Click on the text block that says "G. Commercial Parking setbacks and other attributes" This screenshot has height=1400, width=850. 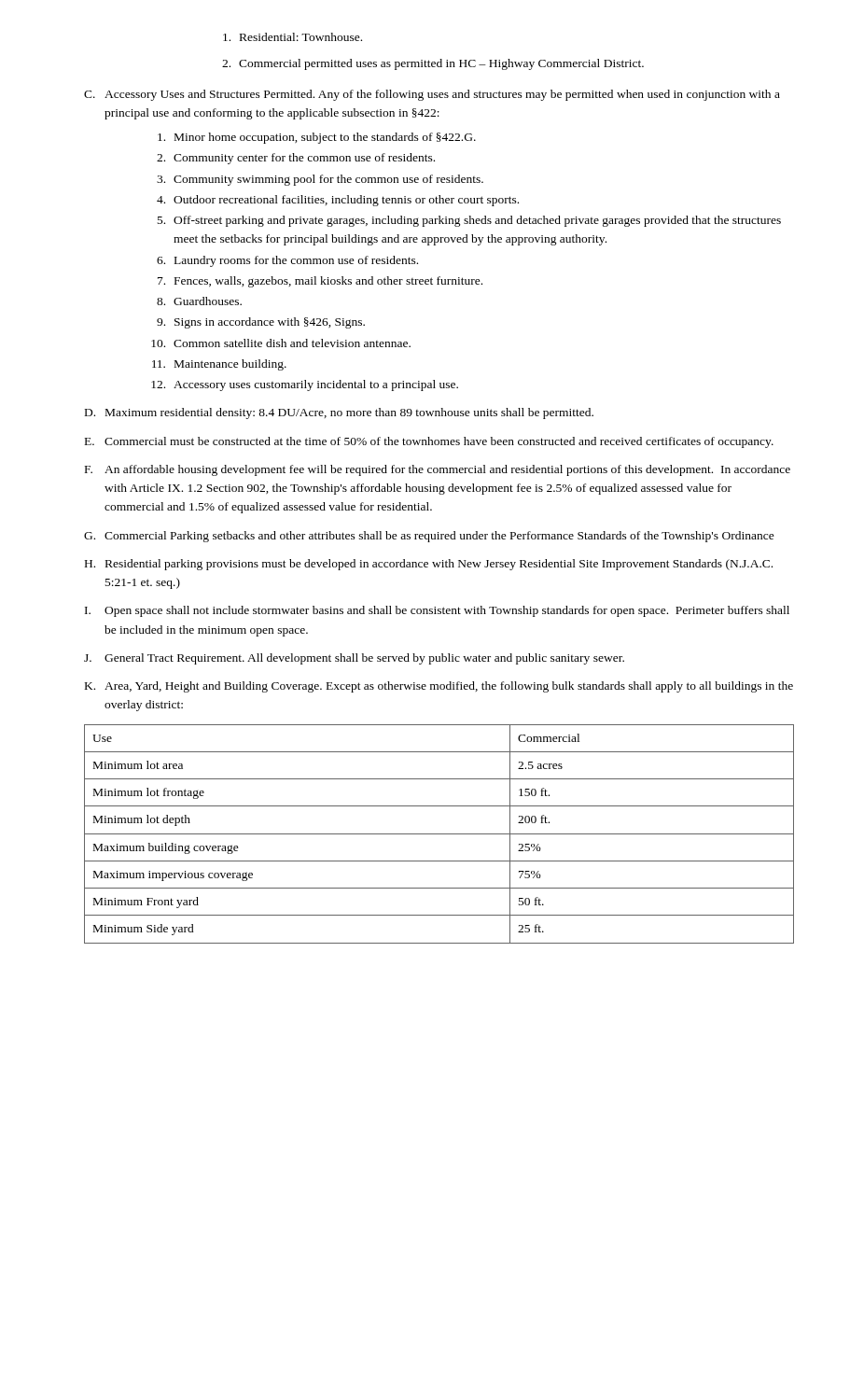(429, 535)
